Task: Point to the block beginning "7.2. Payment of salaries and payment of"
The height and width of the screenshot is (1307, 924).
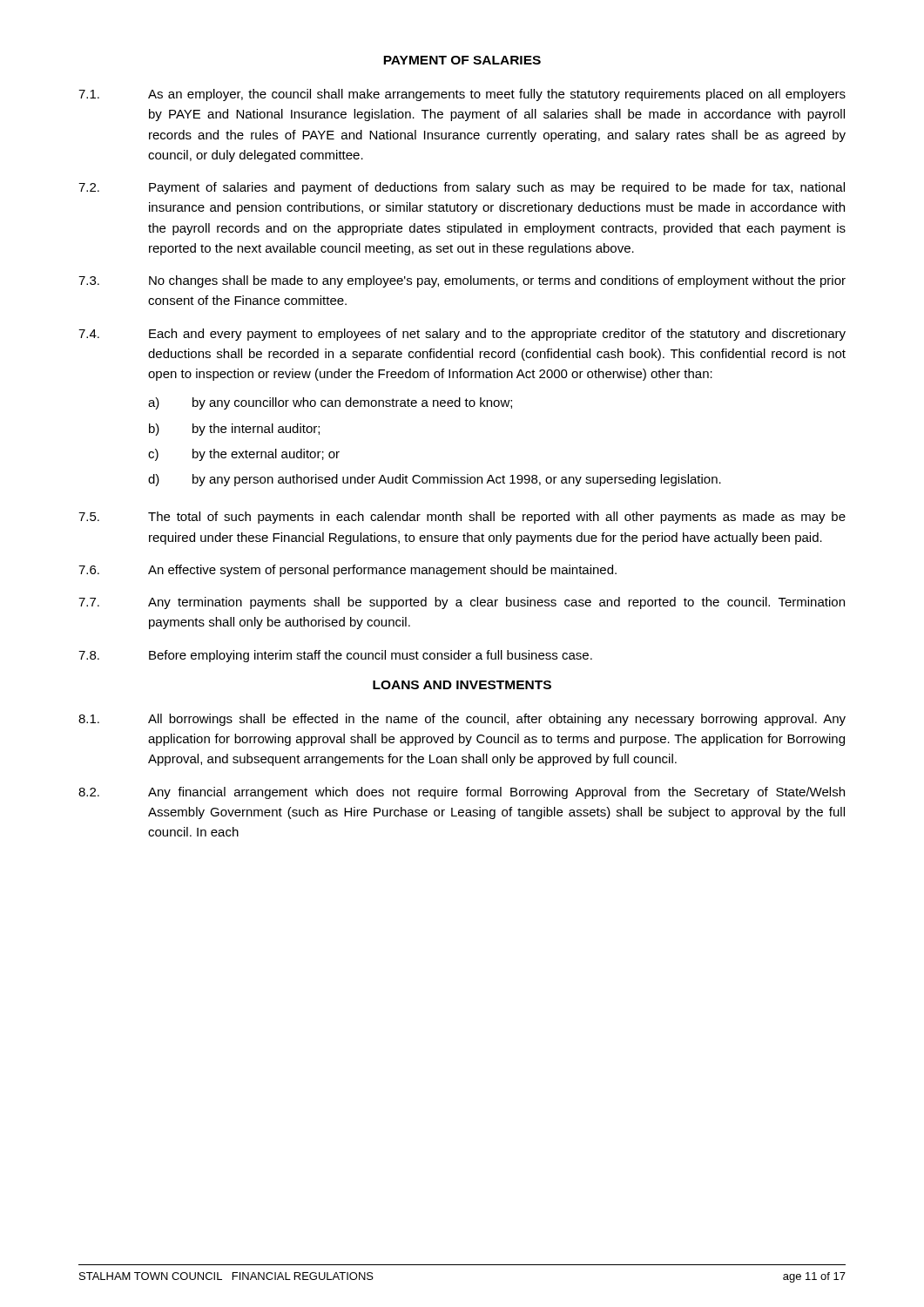Action: (x=462, y=217)
